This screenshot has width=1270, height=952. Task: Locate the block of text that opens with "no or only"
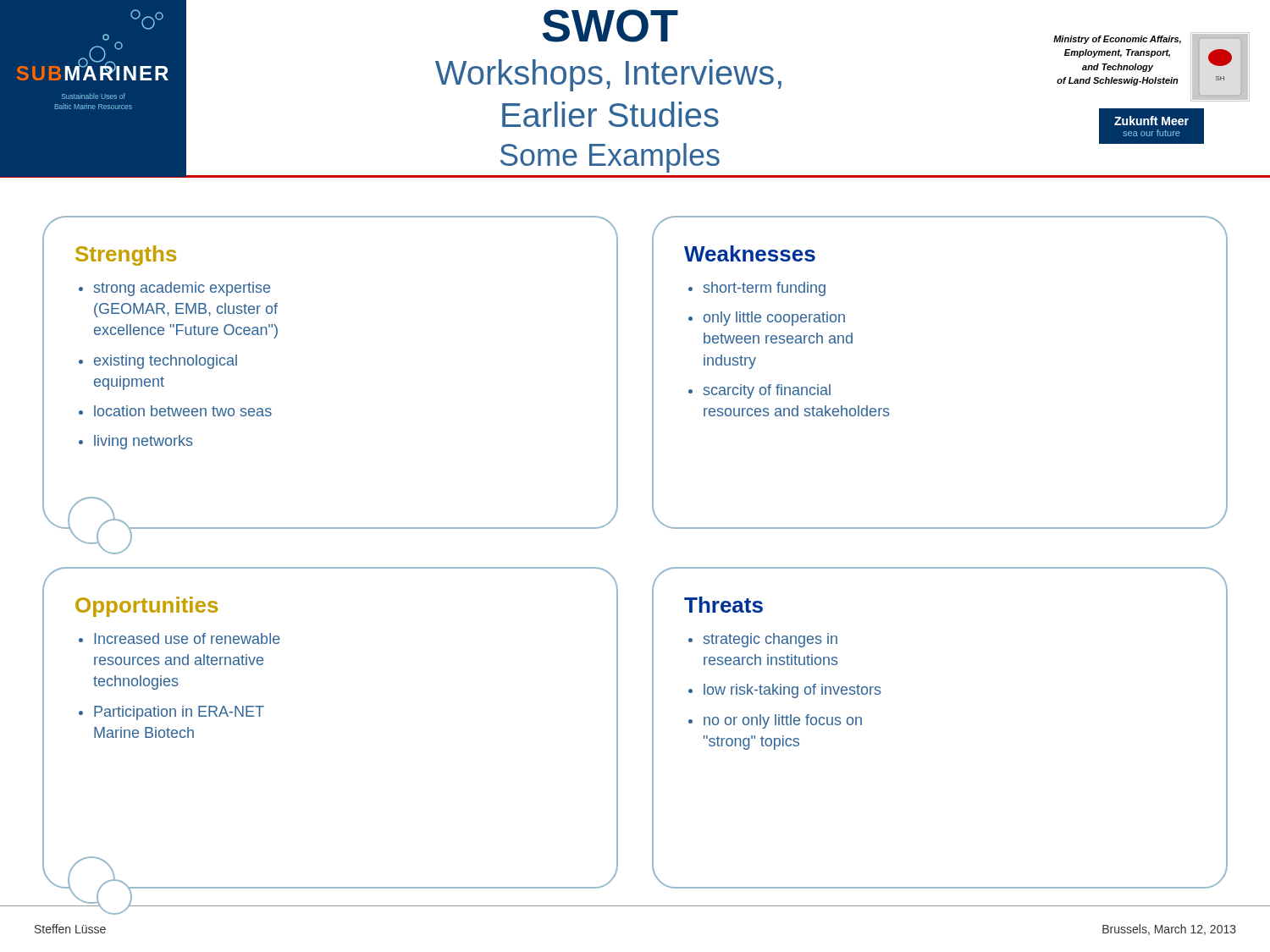(x=783, y=730)
